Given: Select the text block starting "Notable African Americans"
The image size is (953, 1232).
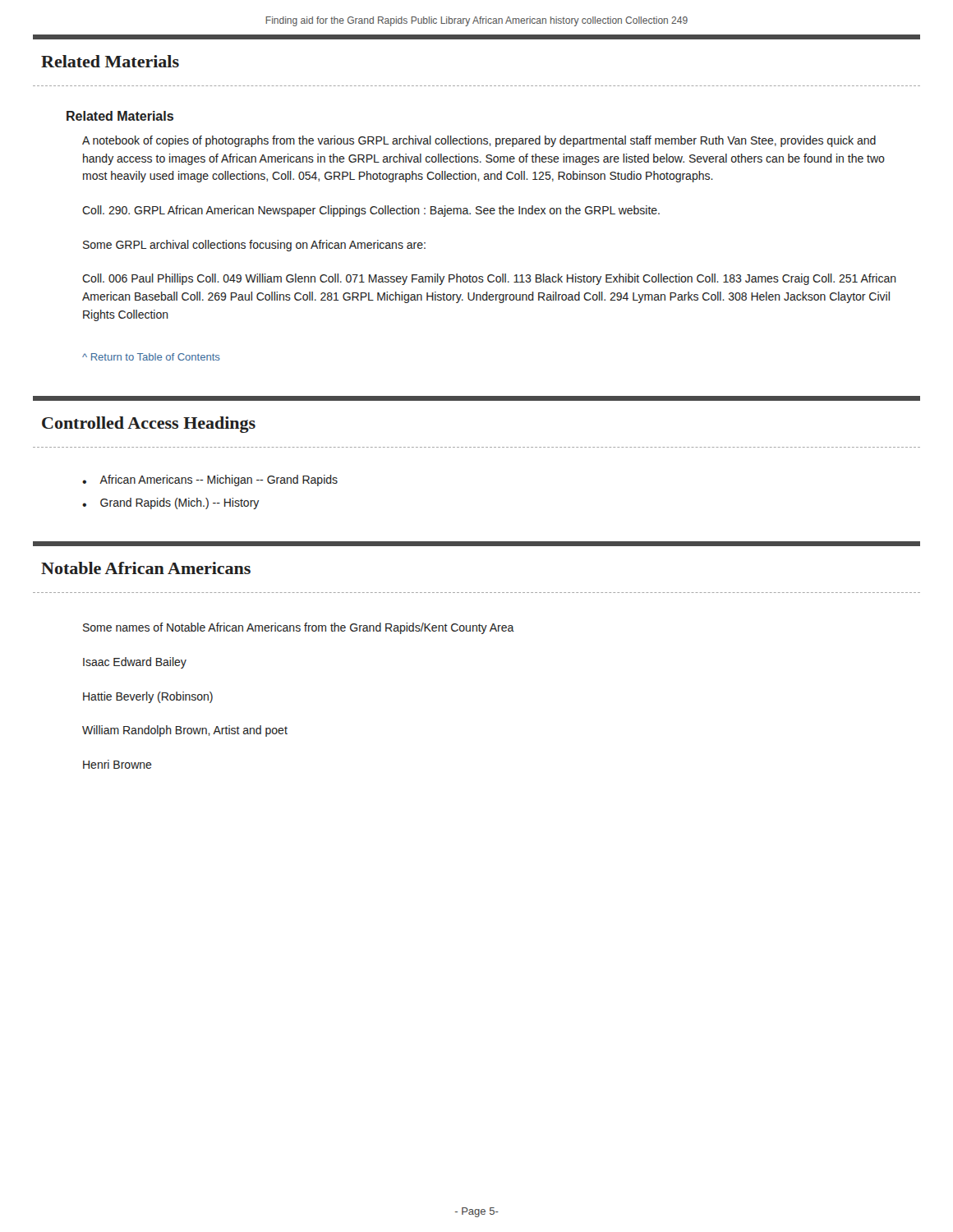Looking at the screenshot, I should point(146,568).
